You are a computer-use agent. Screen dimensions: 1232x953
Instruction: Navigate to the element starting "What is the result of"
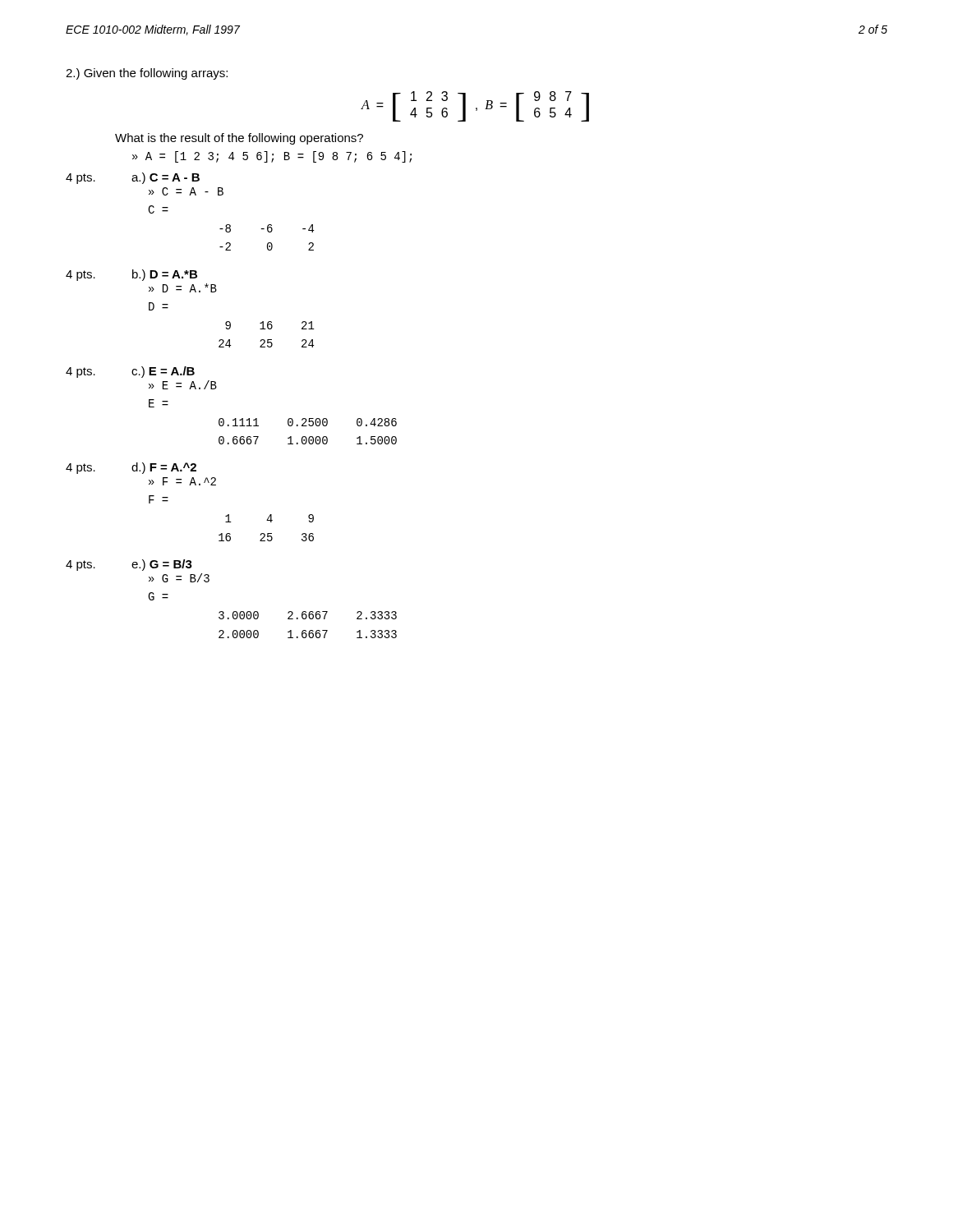tap(239, 138)
